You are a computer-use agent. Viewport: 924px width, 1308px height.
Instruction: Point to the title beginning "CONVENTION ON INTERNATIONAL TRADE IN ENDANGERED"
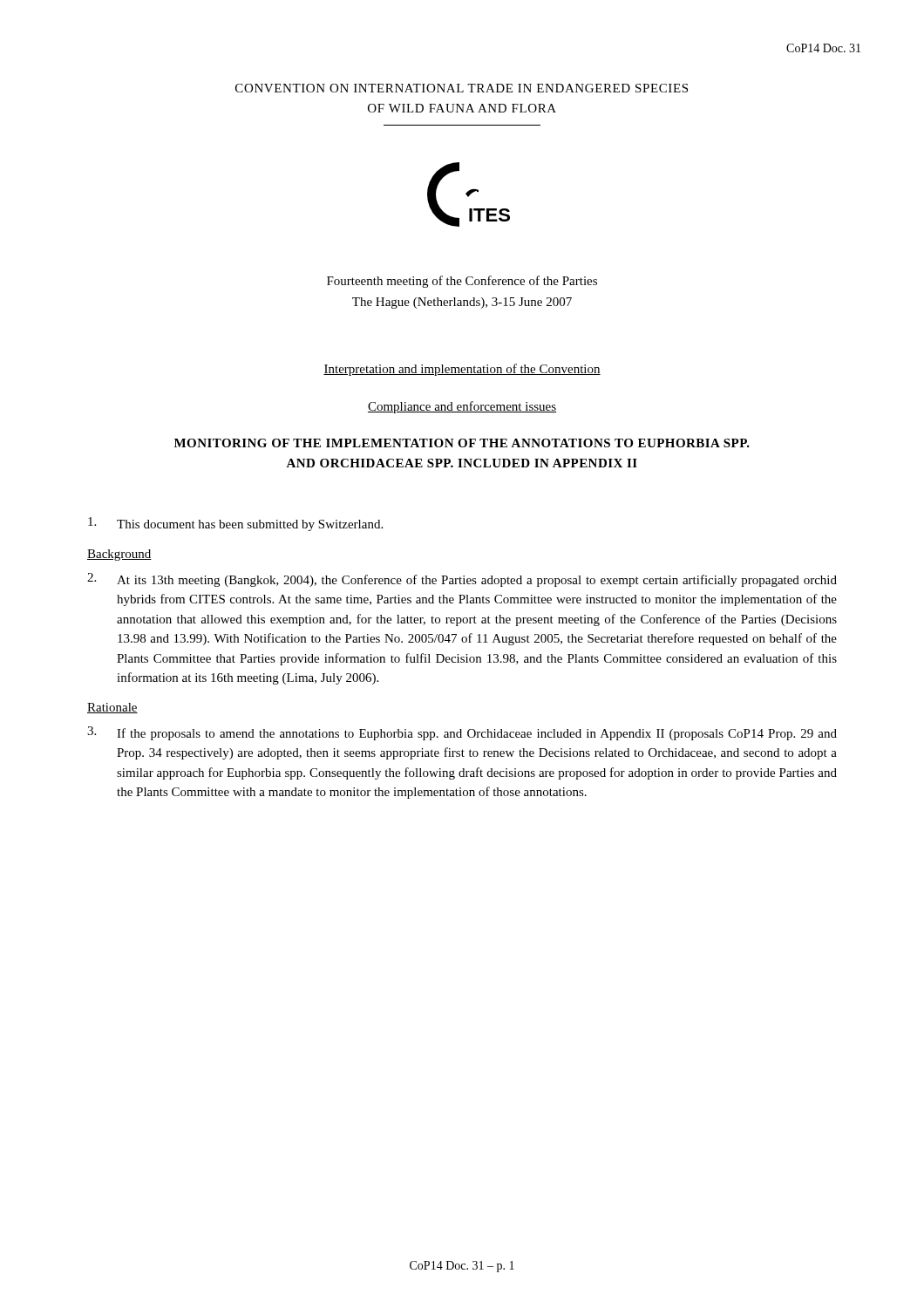click(462, 102)
